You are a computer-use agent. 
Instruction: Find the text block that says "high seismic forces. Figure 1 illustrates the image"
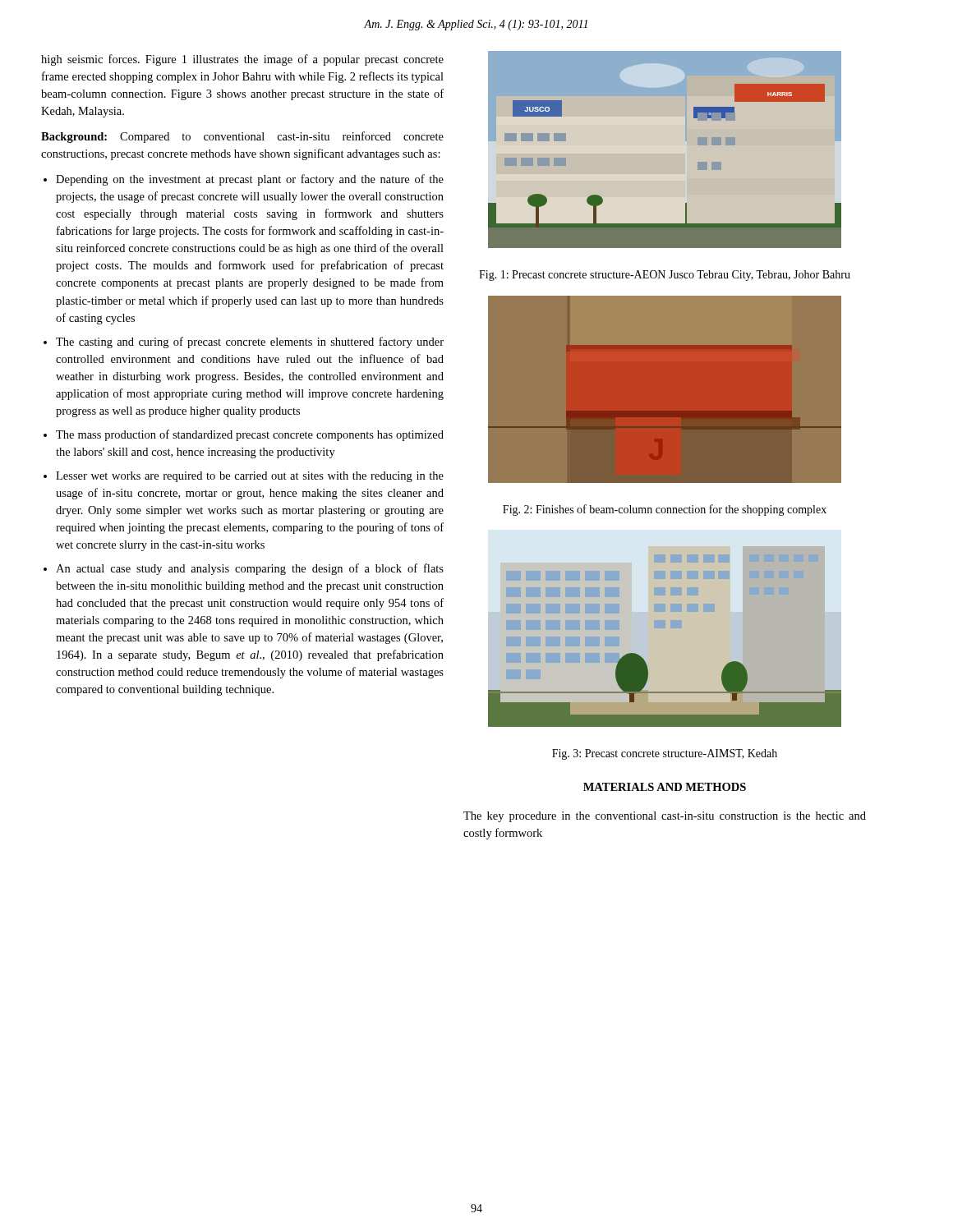242,86
